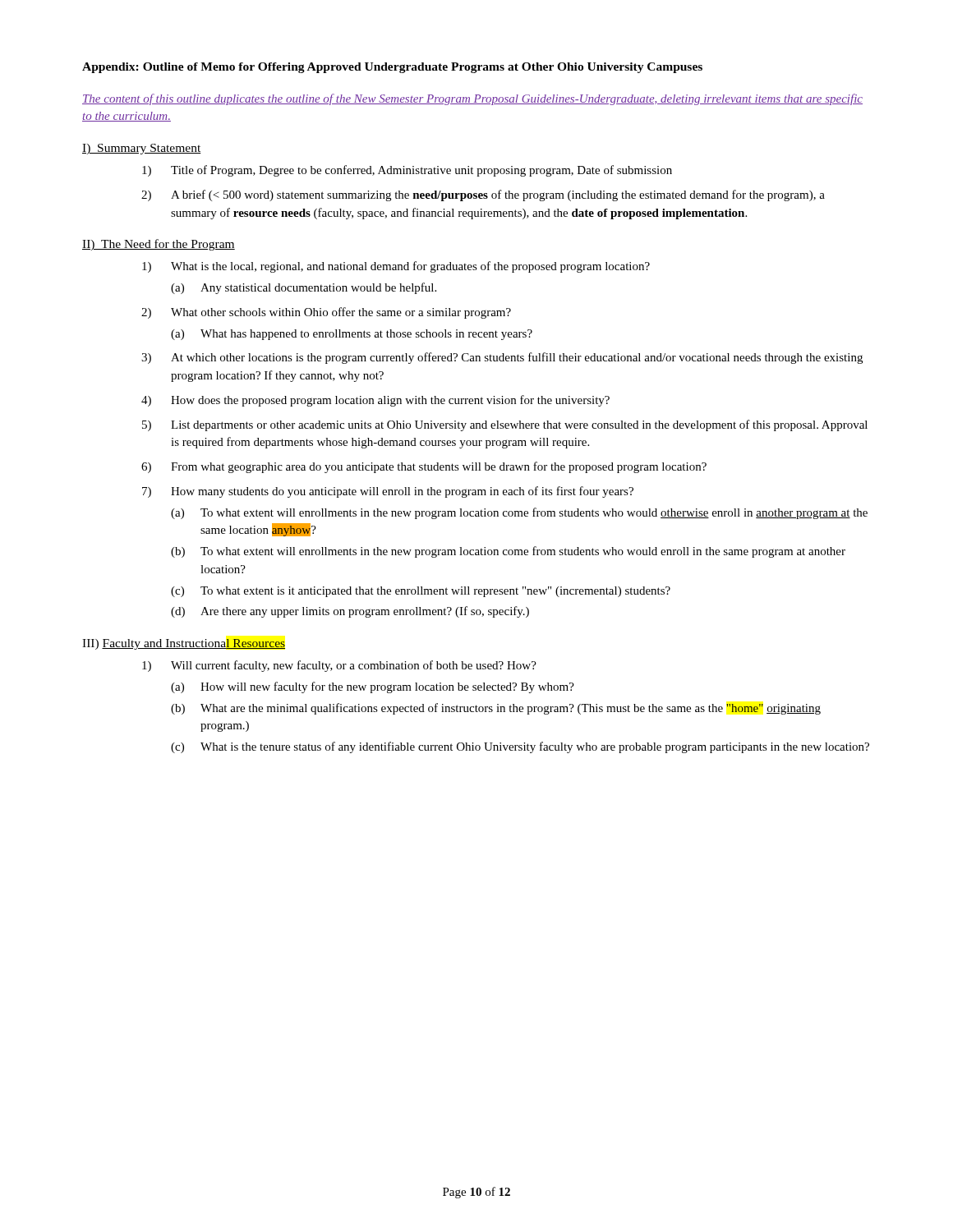Click the passage that begins "1) Will current faculty, new"

click(506, 666)
